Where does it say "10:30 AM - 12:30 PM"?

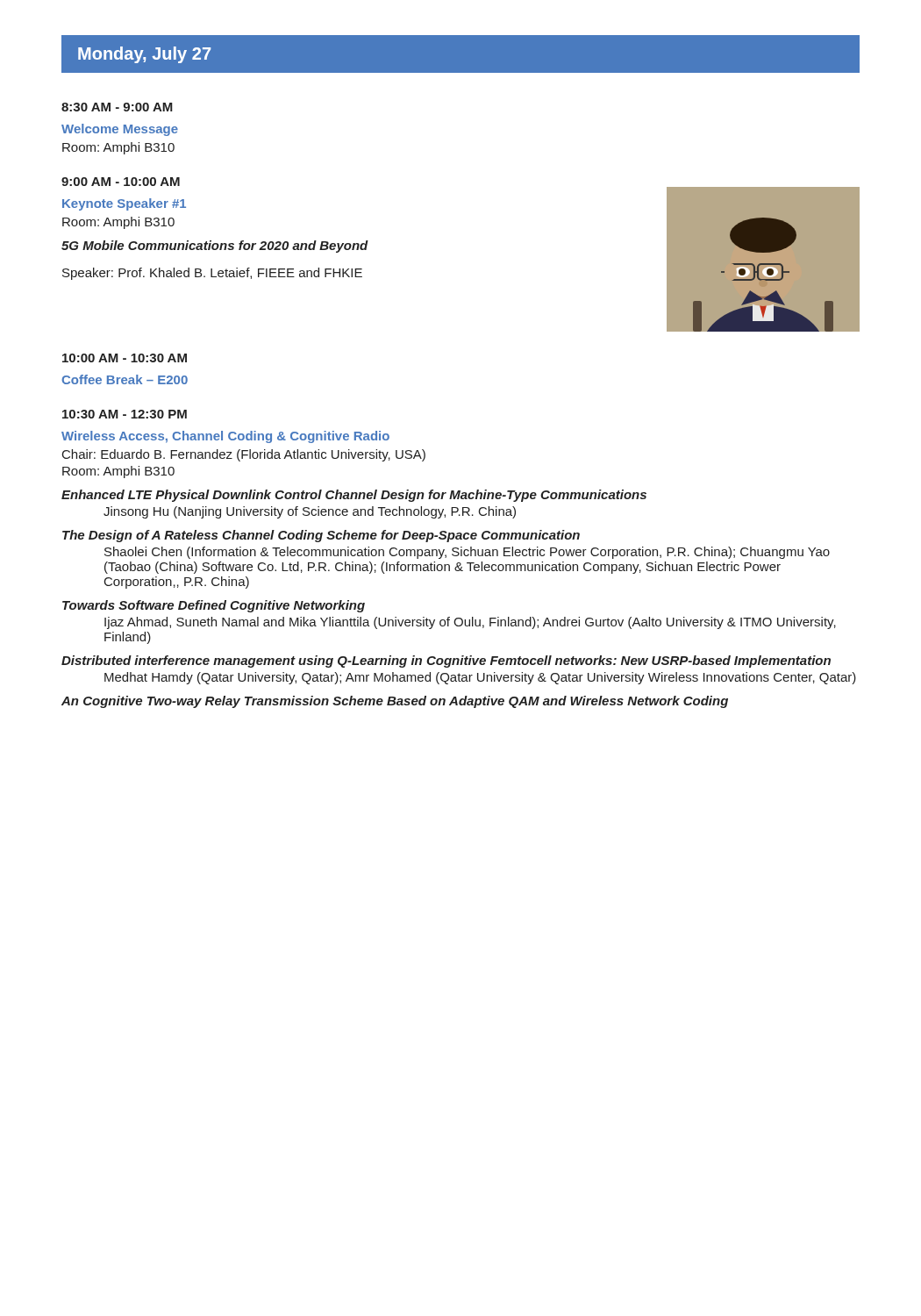tap(124, 414)
